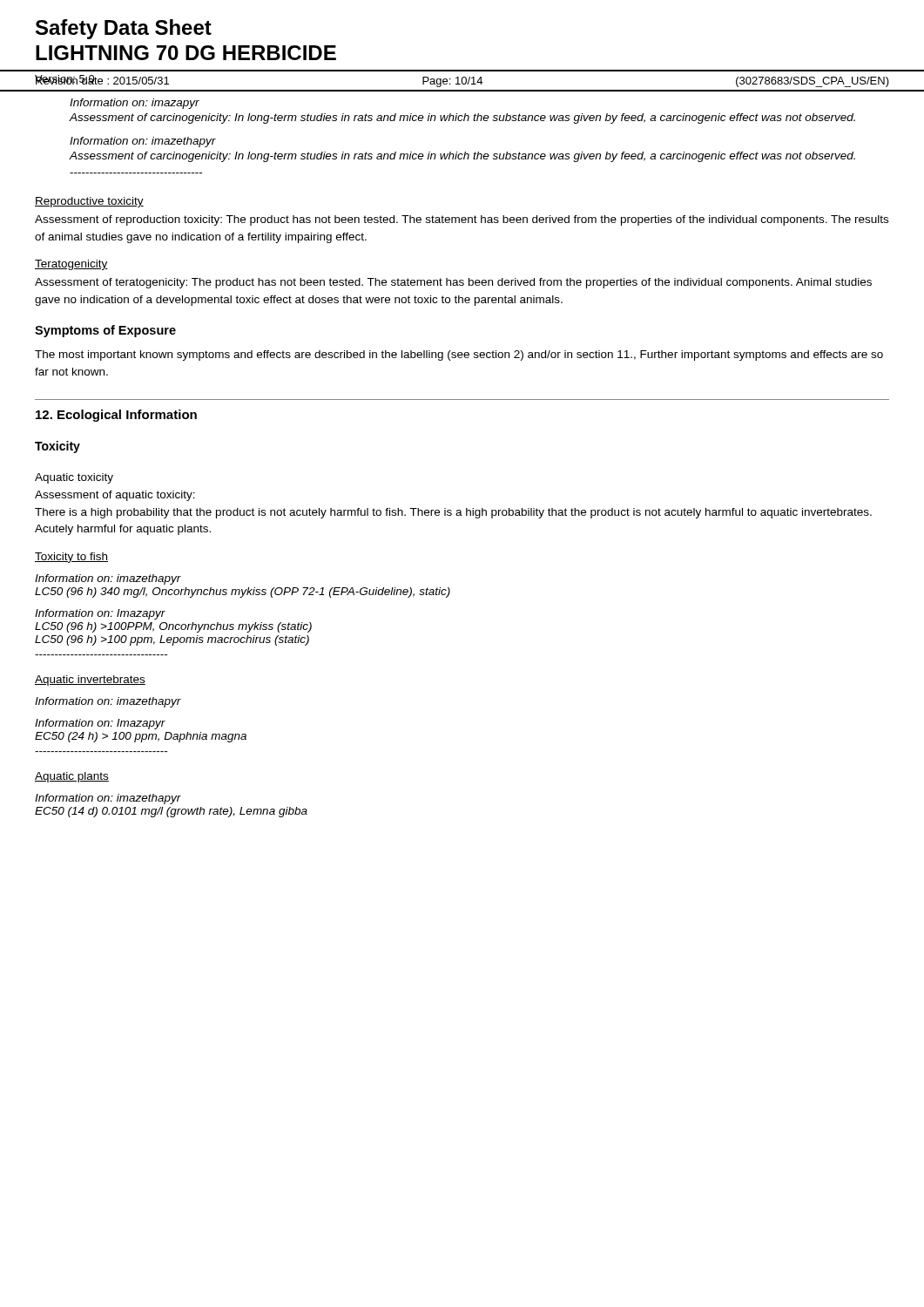Click the passage that begins "Information on: imazethapyr Assessment of carcinogenicity: In long-term"
The height and width of the screenshot is (1307, 924).
[479, 156]
